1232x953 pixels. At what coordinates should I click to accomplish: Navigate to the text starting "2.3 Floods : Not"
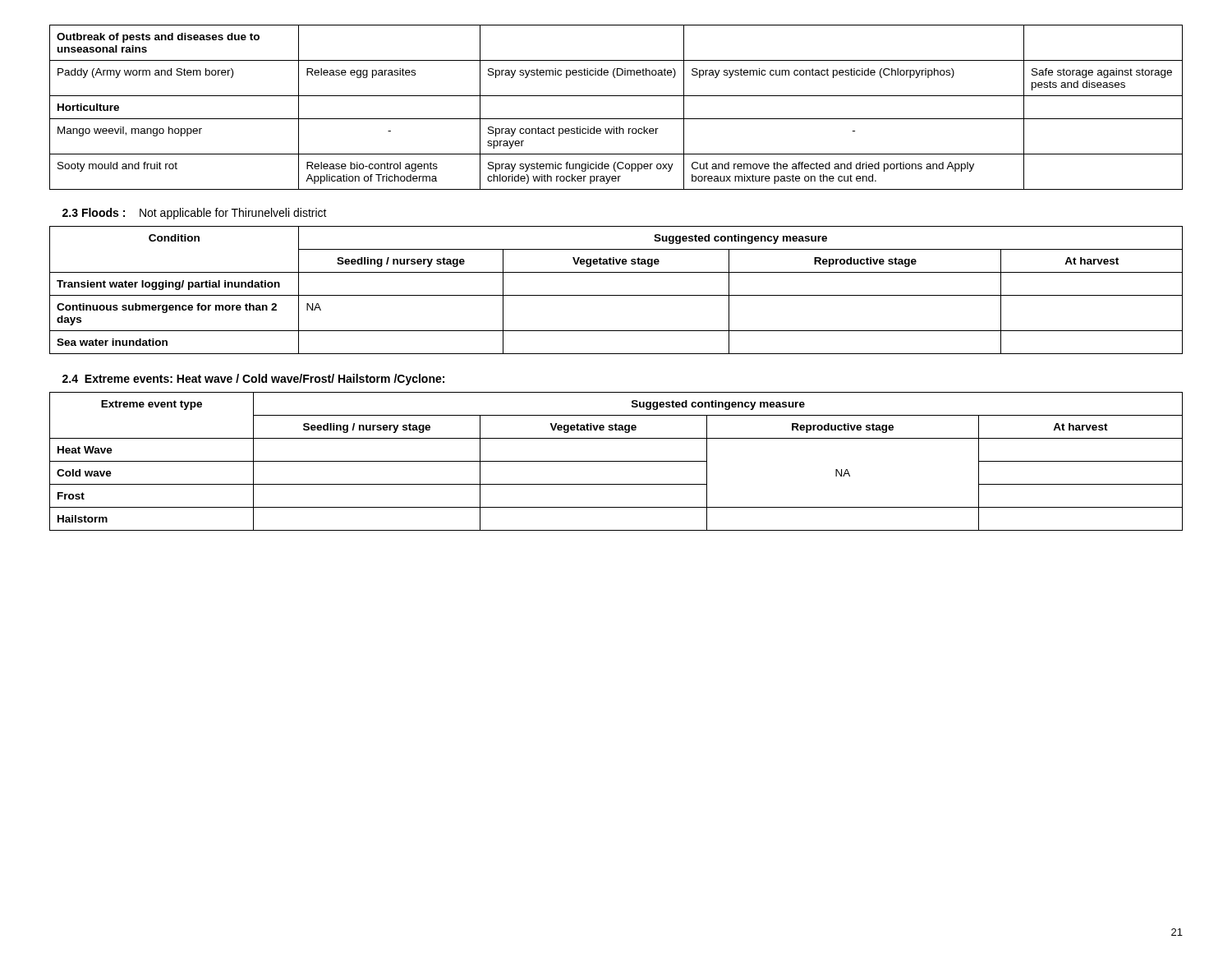click(x=188, y=213)
